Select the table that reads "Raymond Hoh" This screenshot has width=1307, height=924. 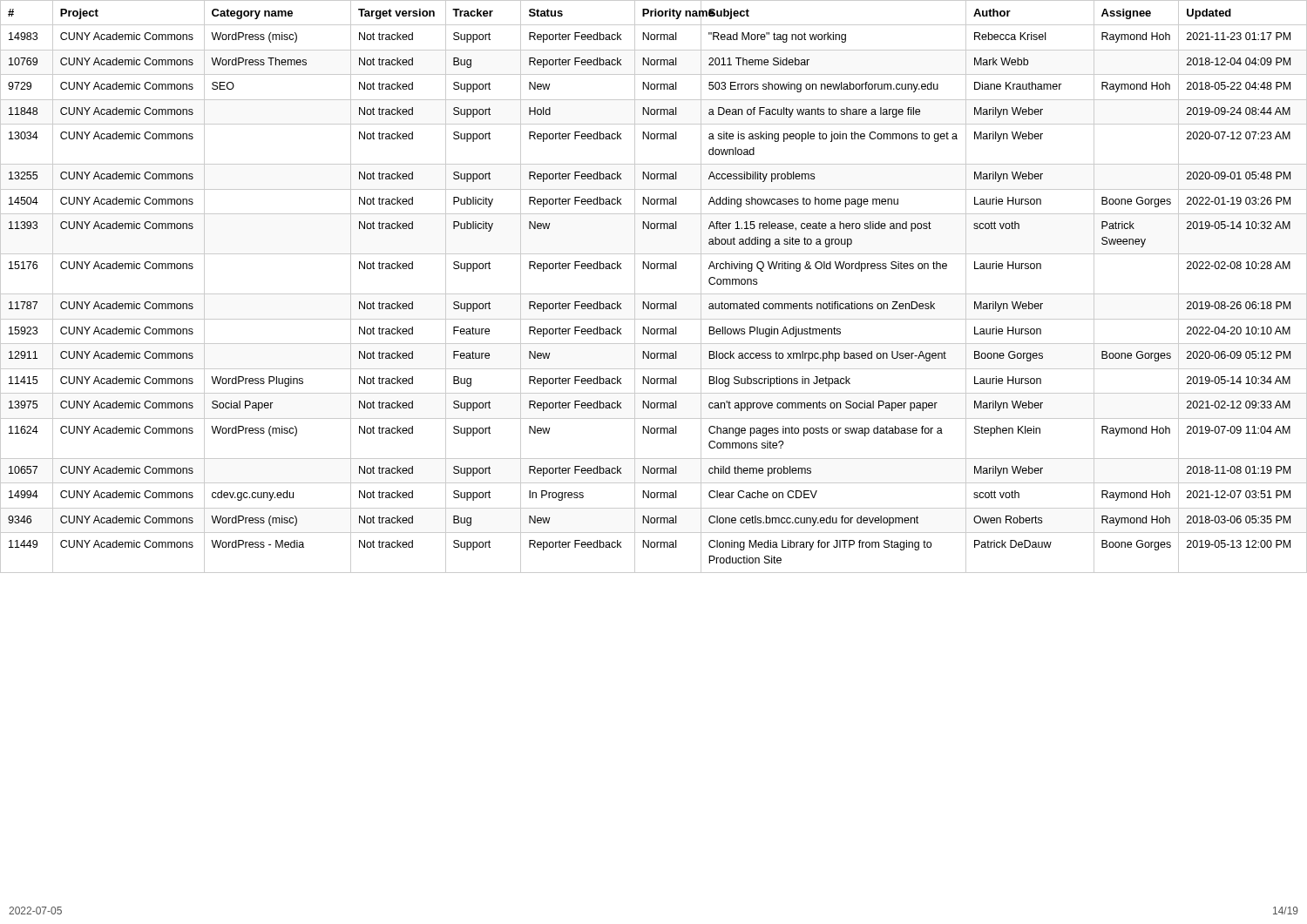pyautogui.click(x=654, y=287)
